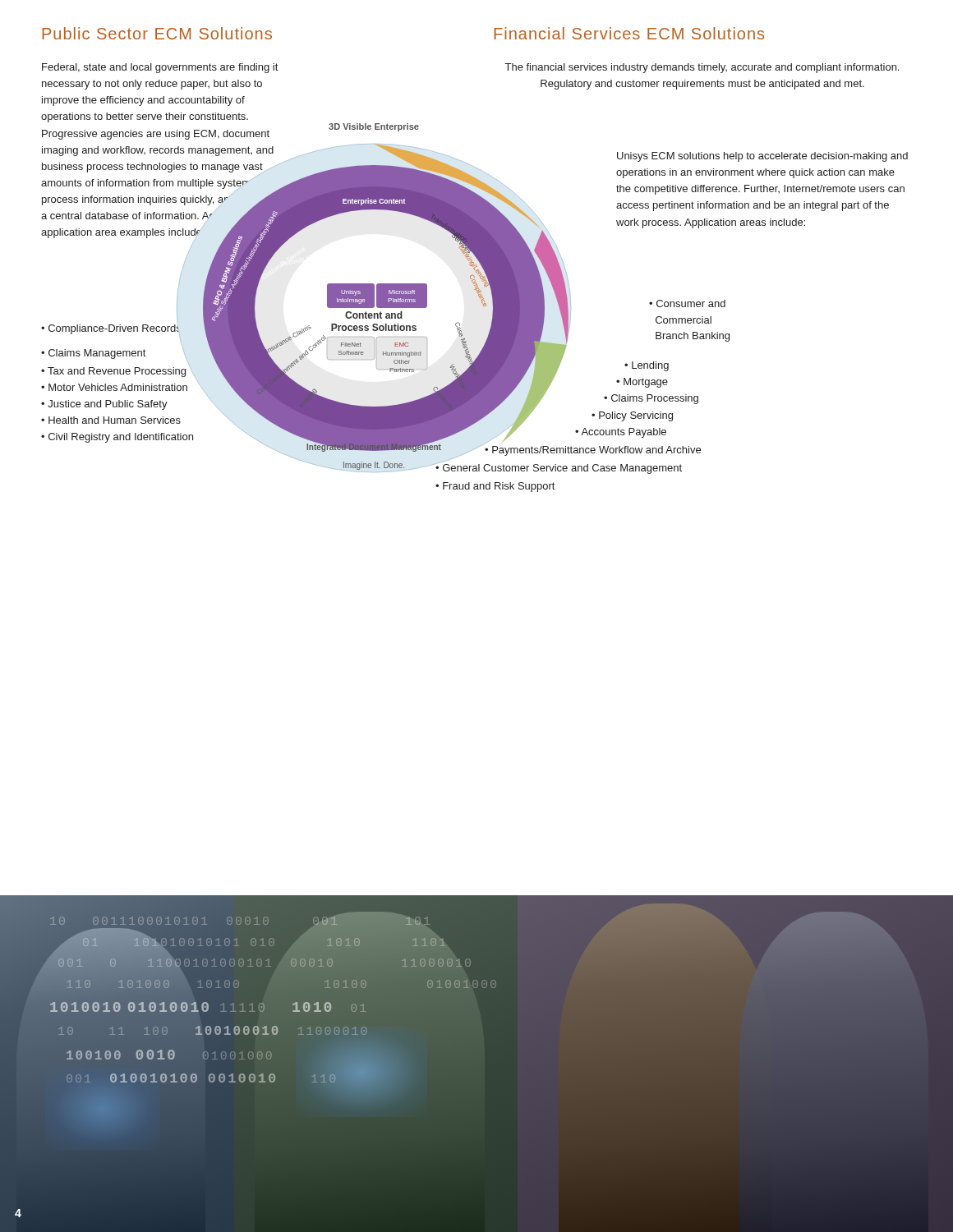Screen dimensions: 1232x953
Task: Point to the region starting "• Motor Vehicles Administration"
Action: click(x=114, y=387)
